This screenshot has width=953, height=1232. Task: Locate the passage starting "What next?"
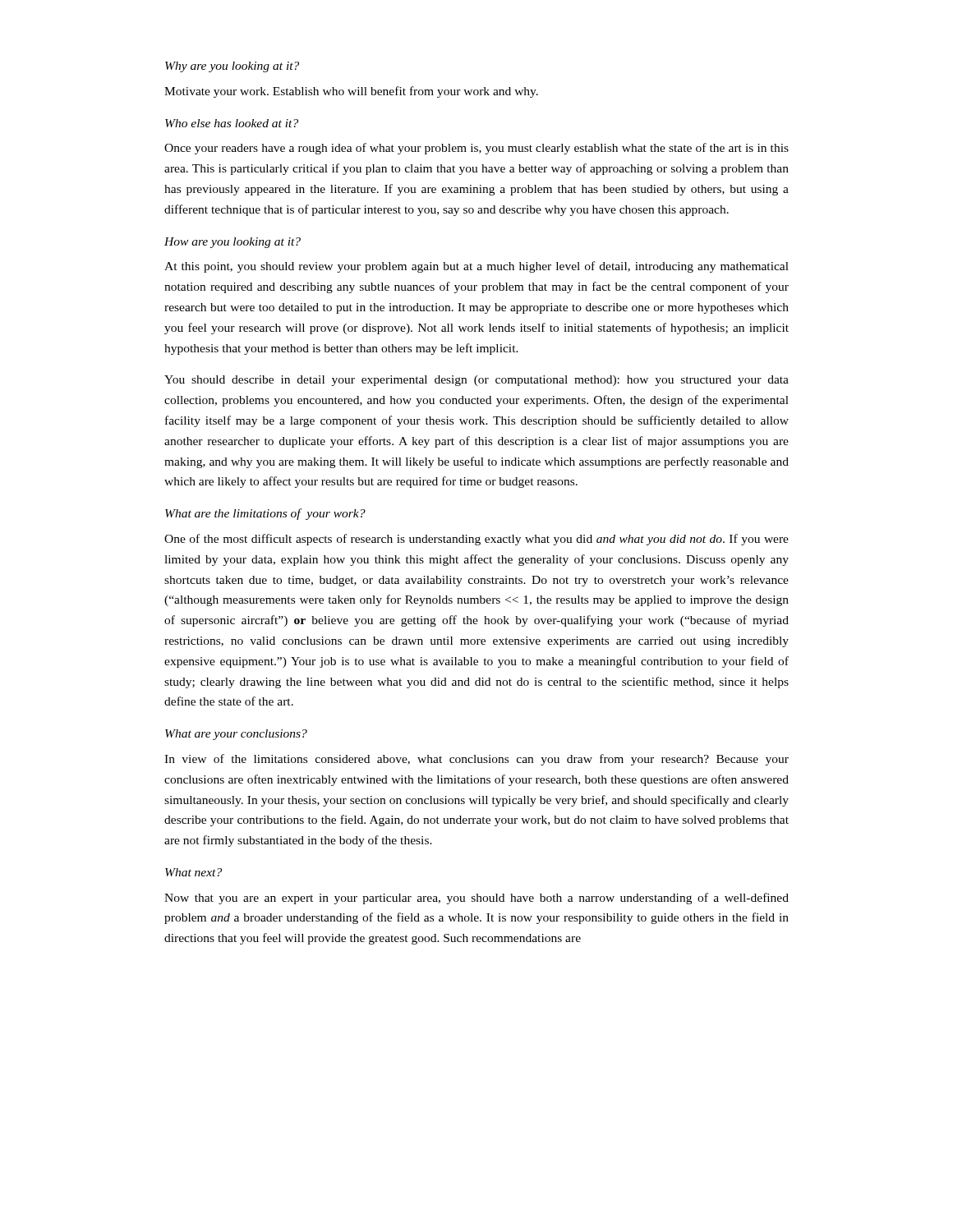193,872
